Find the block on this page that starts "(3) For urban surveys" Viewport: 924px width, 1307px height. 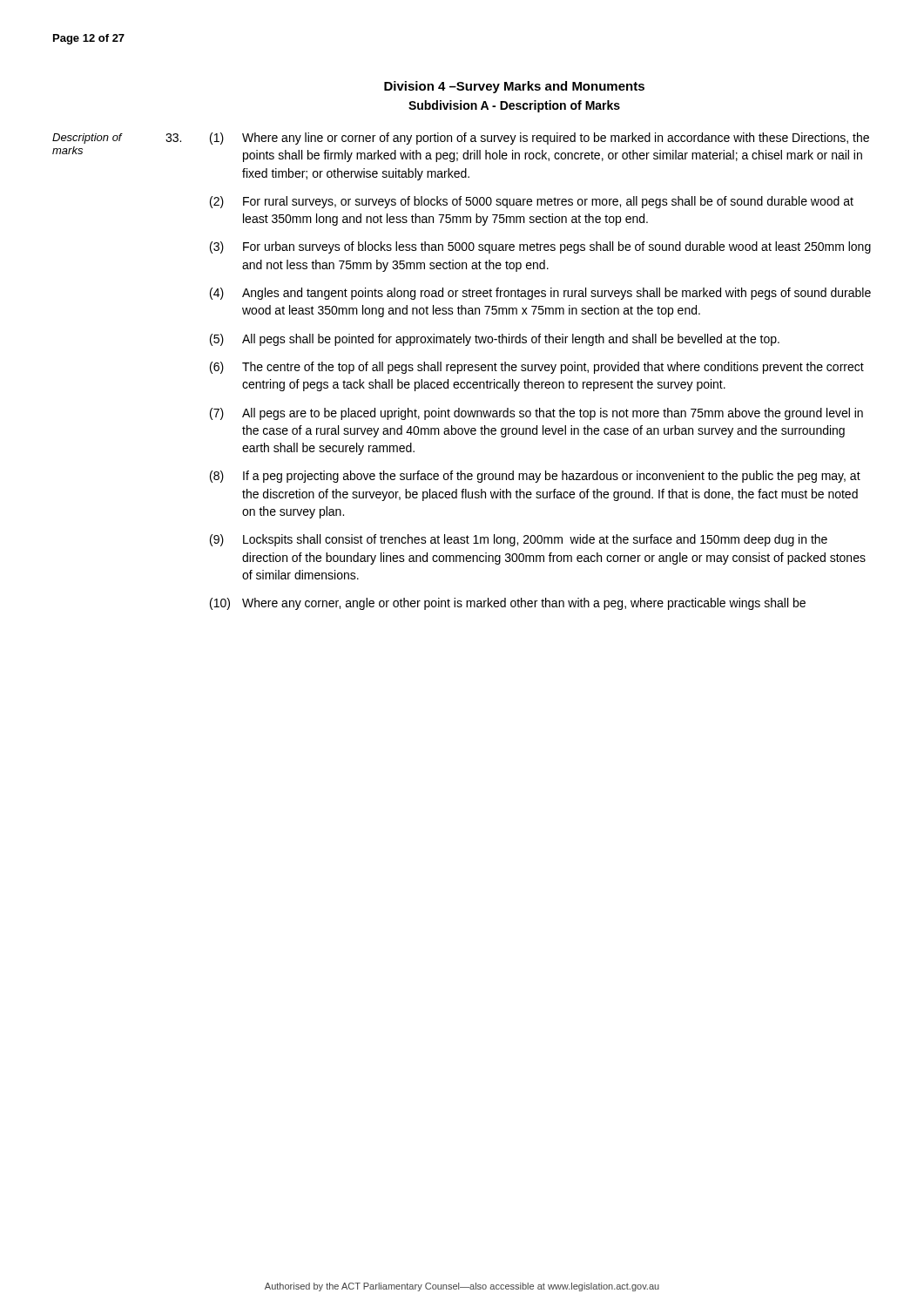coord(540,256)
